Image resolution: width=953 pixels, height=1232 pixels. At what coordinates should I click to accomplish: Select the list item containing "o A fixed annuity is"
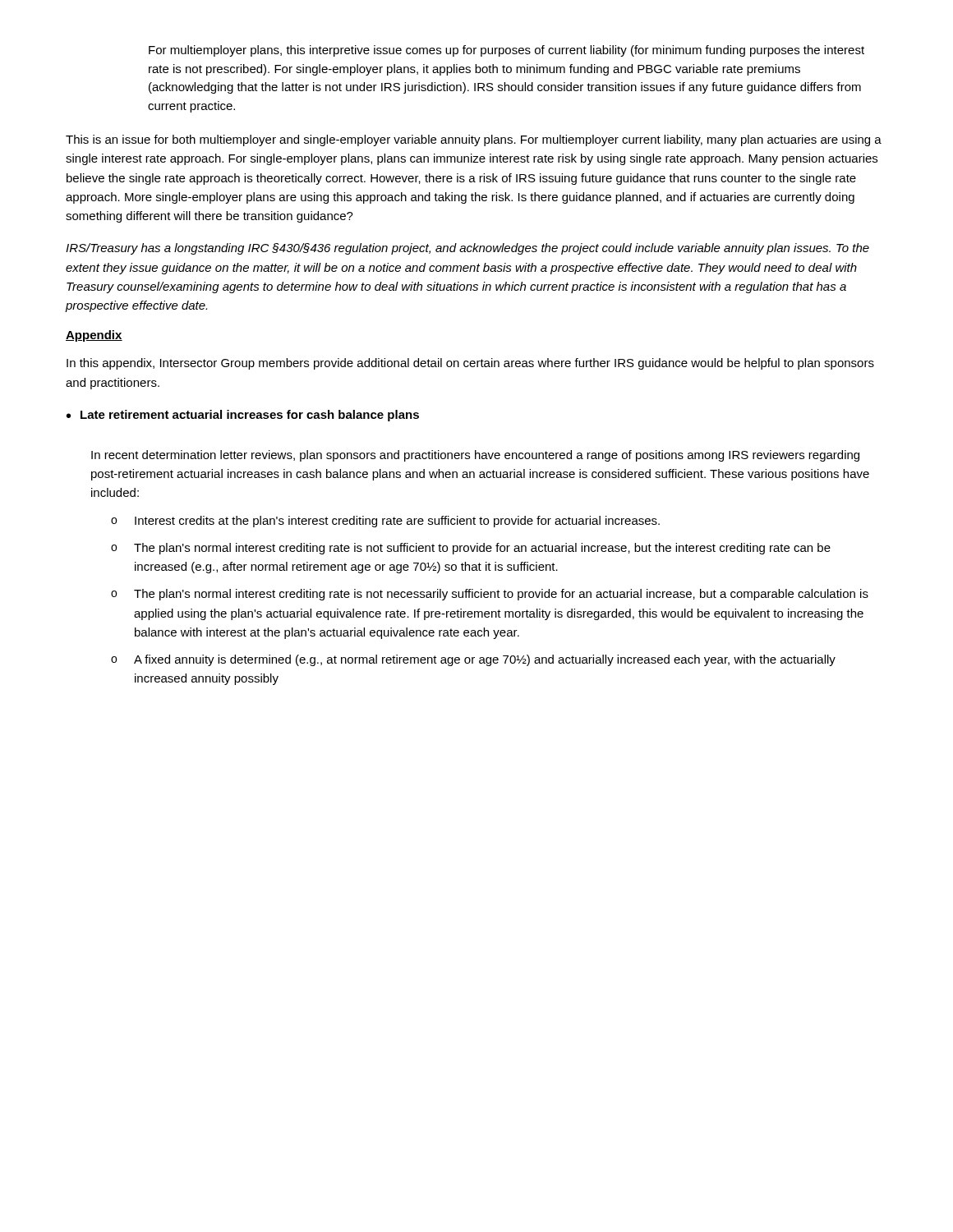coord(499,669)
